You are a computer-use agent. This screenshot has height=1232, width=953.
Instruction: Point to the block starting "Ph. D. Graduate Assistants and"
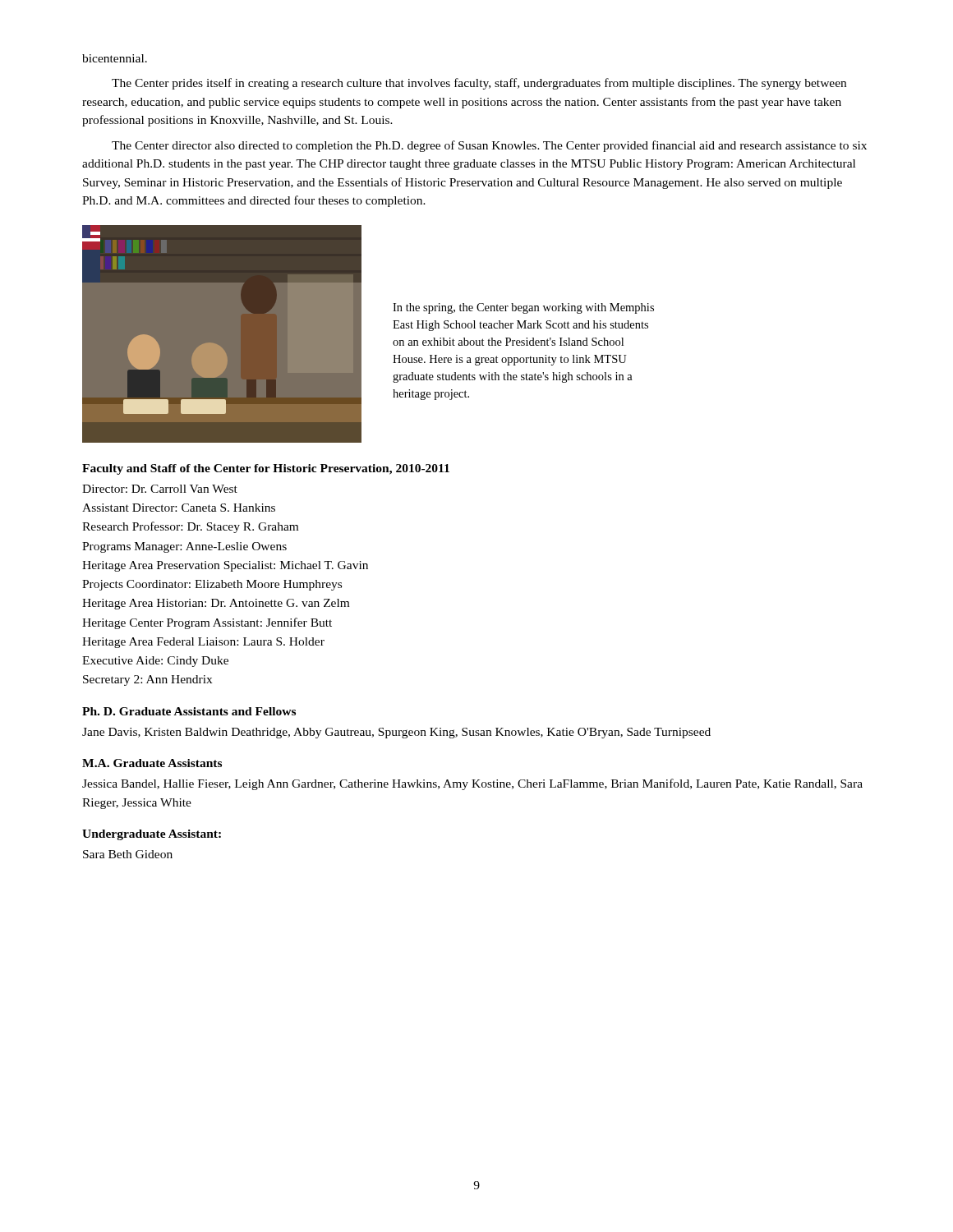click(x=189, y=710)
